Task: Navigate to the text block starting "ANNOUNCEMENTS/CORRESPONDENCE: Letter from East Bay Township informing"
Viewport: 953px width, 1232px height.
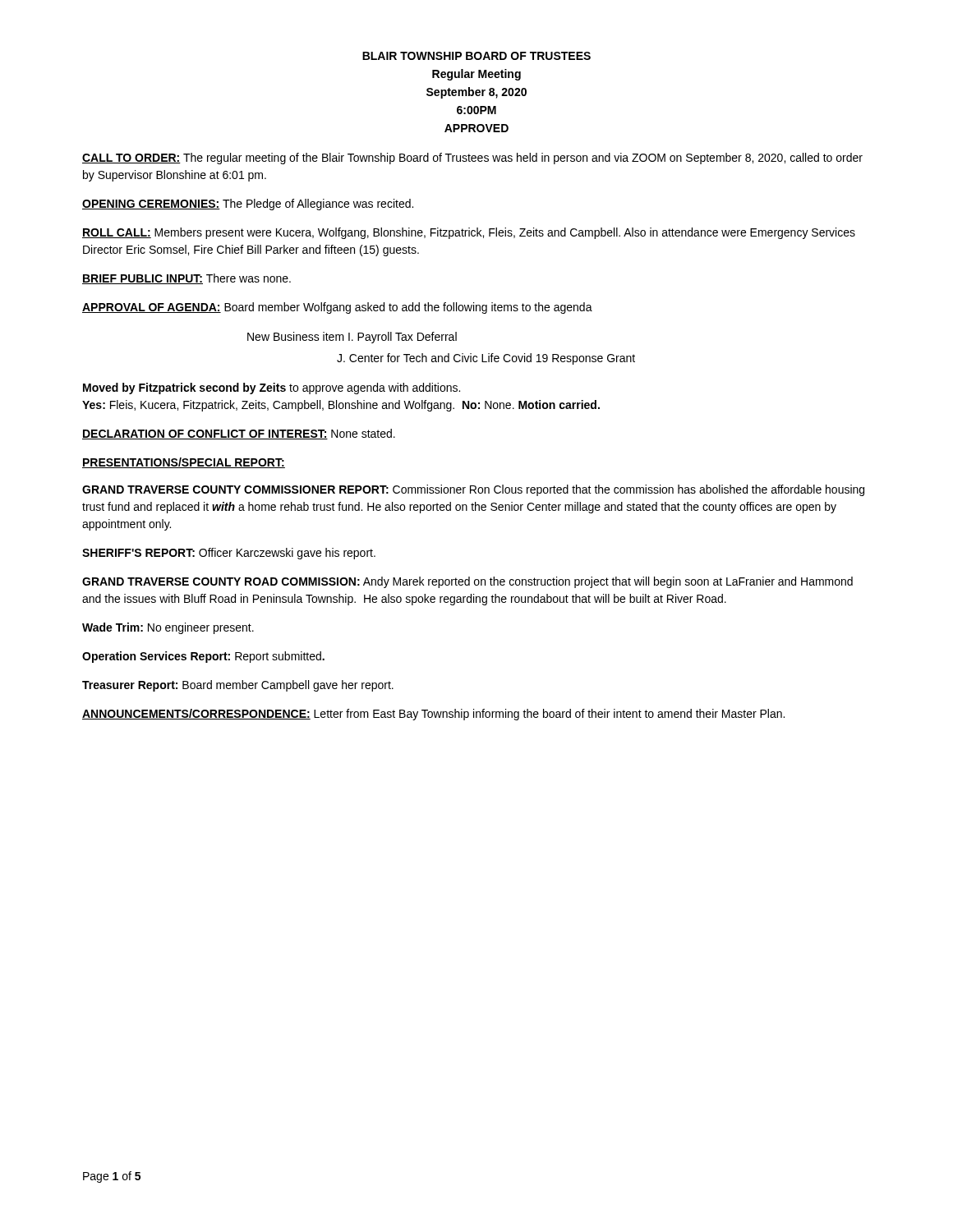Action: [434, 714]
